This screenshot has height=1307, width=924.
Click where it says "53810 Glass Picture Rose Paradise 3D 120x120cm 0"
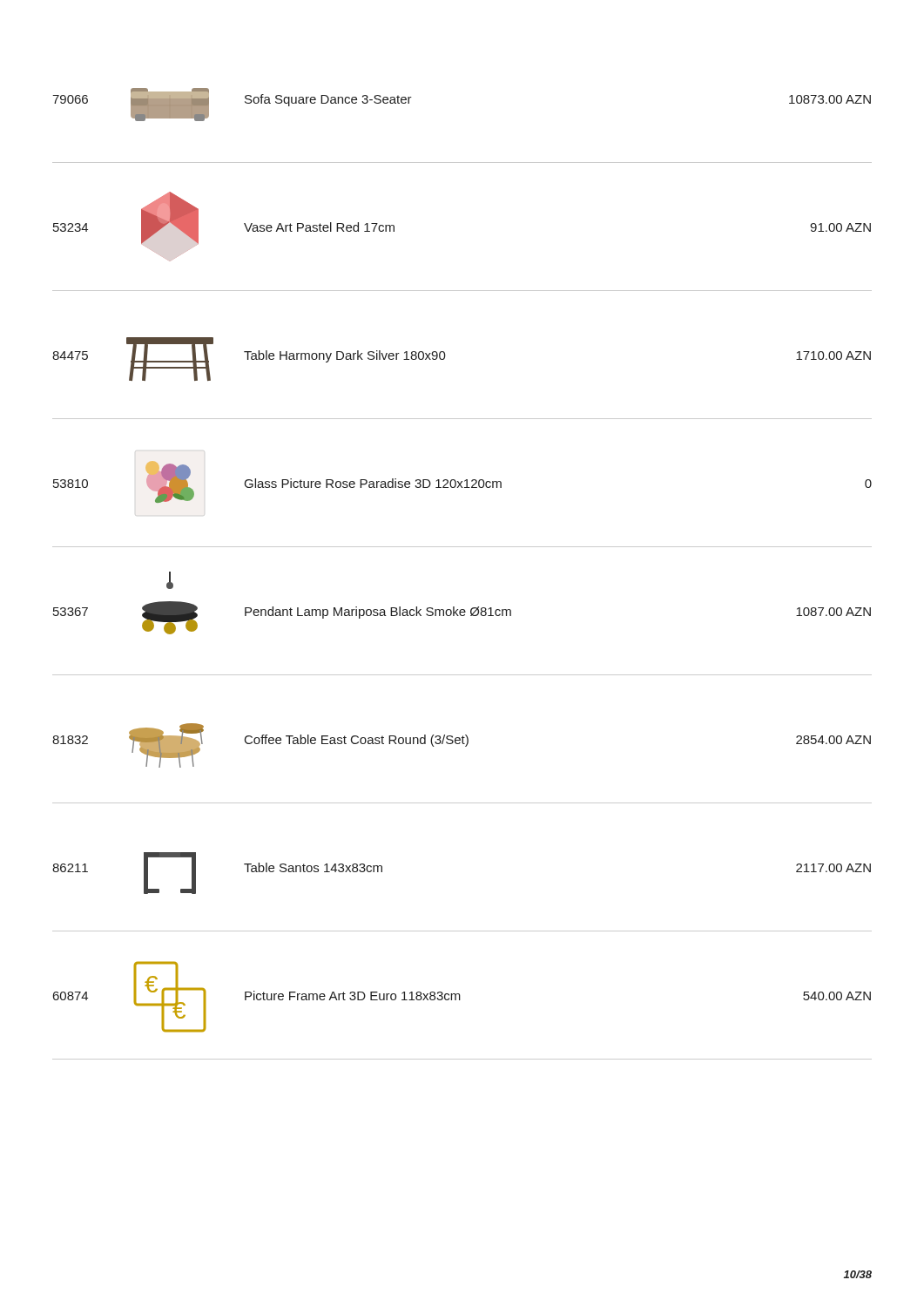tap(462, 483)
